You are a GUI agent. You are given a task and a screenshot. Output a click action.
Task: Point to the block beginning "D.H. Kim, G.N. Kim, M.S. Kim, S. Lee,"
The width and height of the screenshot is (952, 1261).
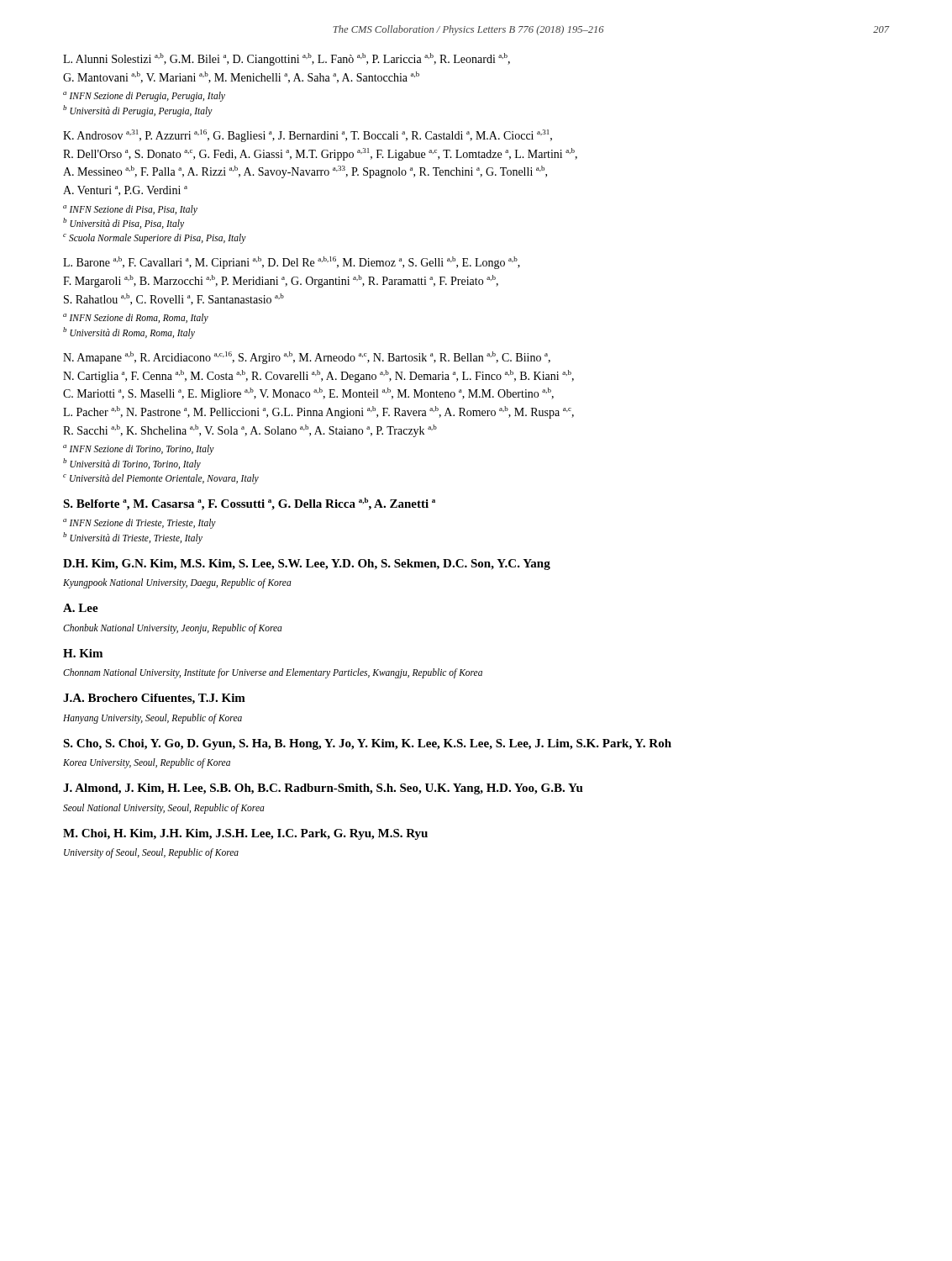pyautogui.click(x=307, y=563)
